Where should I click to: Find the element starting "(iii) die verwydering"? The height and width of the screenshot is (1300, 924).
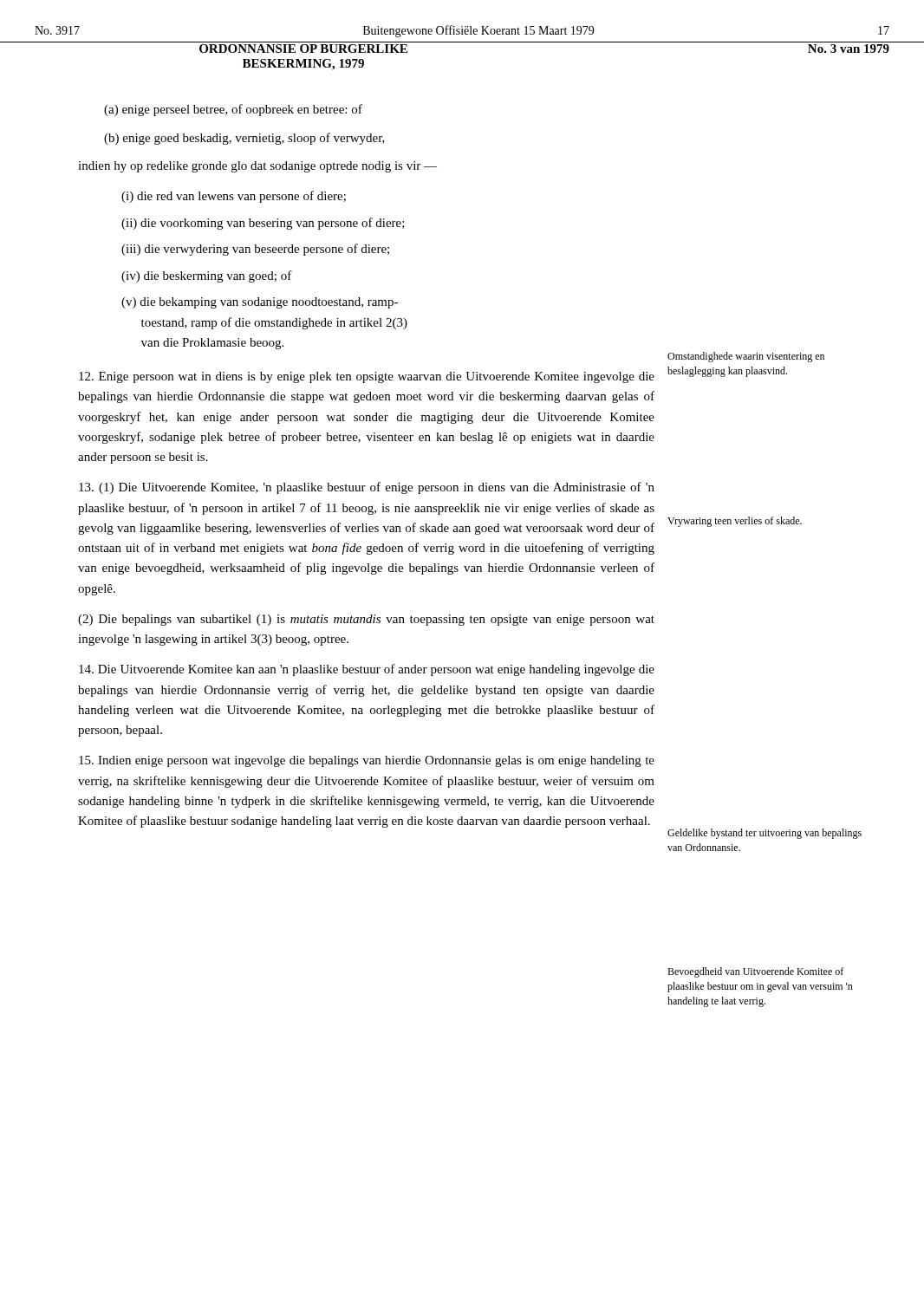click(x=256, y=249)
